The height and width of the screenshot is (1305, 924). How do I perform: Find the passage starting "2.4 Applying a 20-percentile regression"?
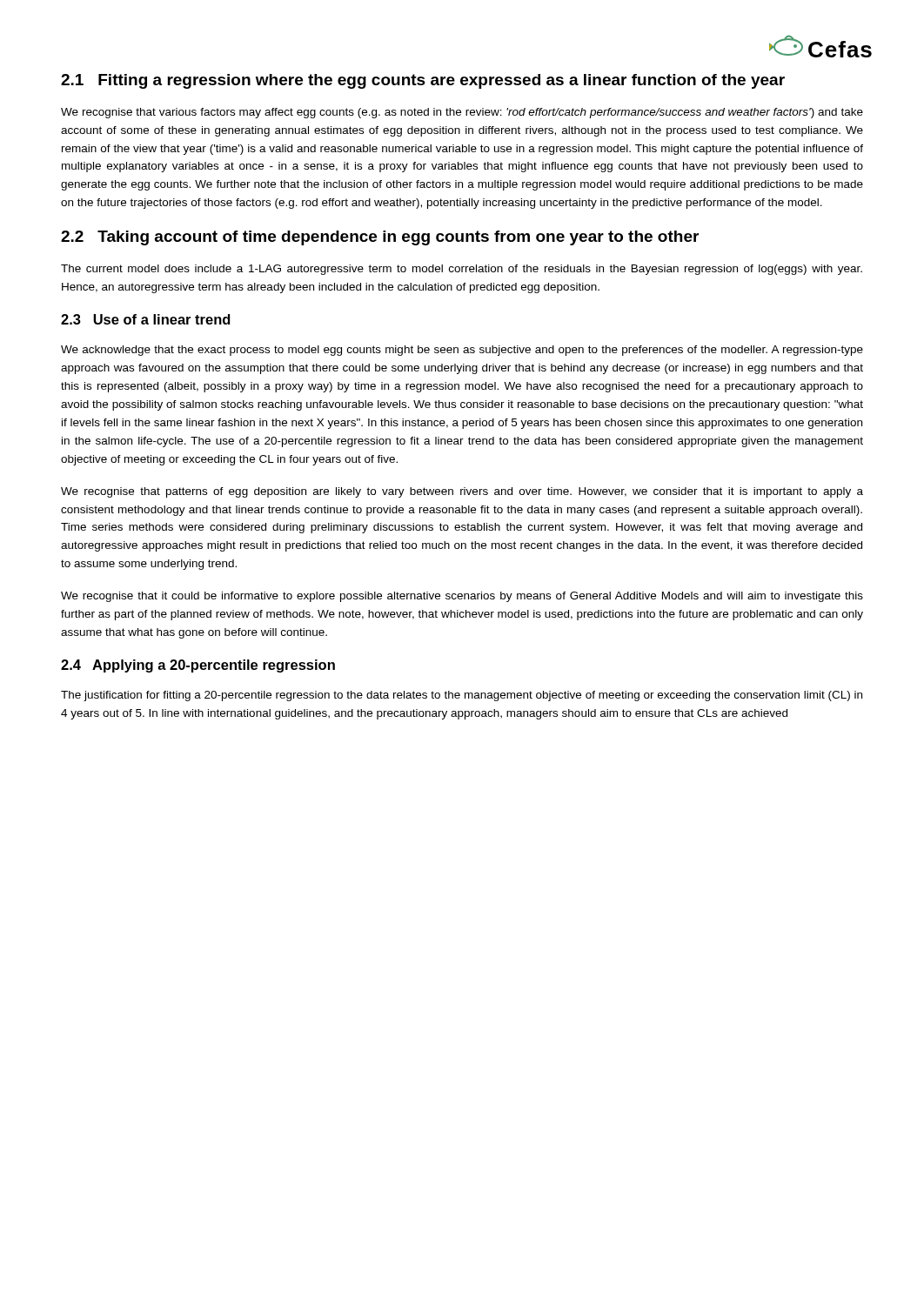pyautogui.click(x=198, y=665)
